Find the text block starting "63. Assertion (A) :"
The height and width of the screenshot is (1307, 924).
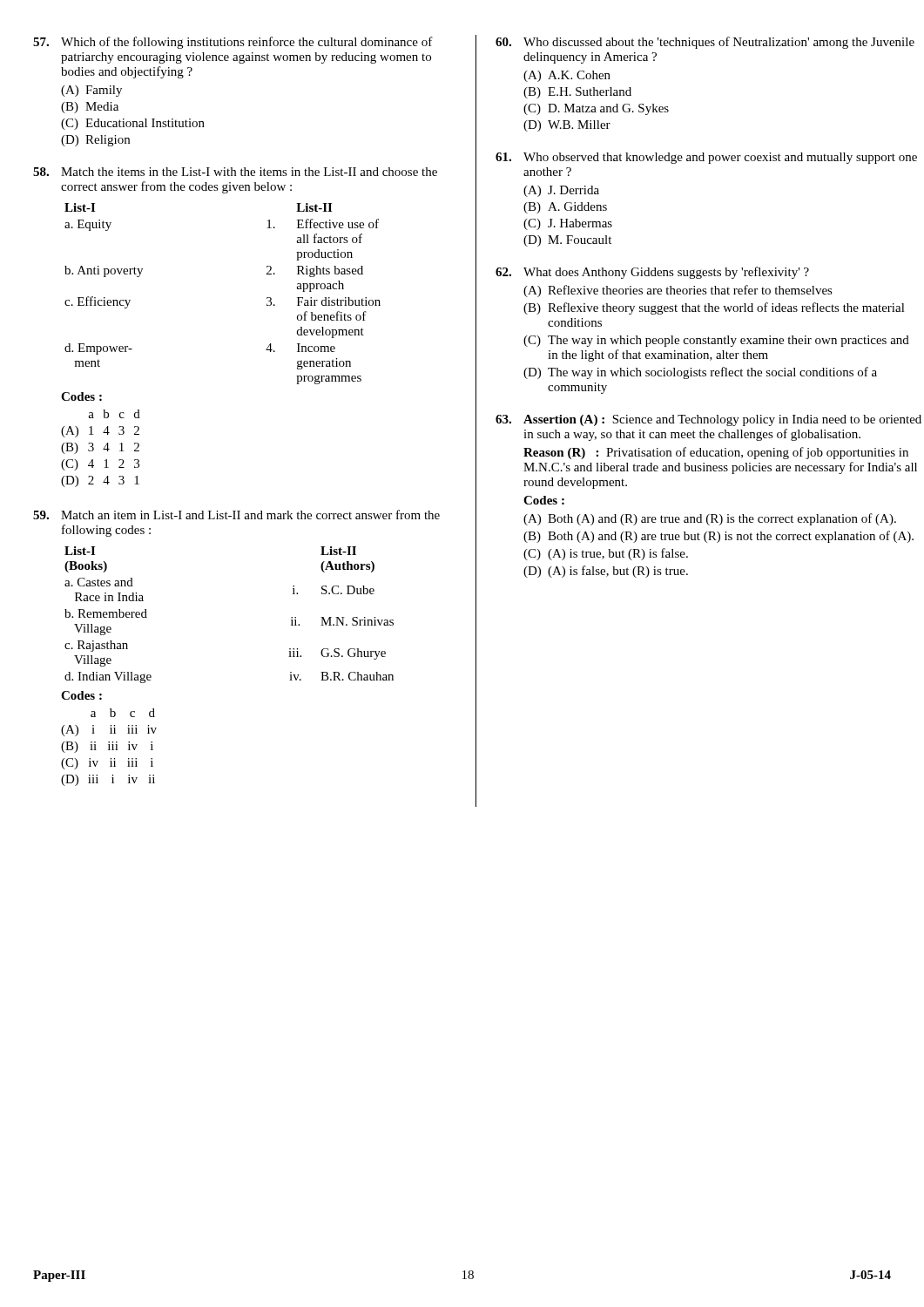(708, 420)
